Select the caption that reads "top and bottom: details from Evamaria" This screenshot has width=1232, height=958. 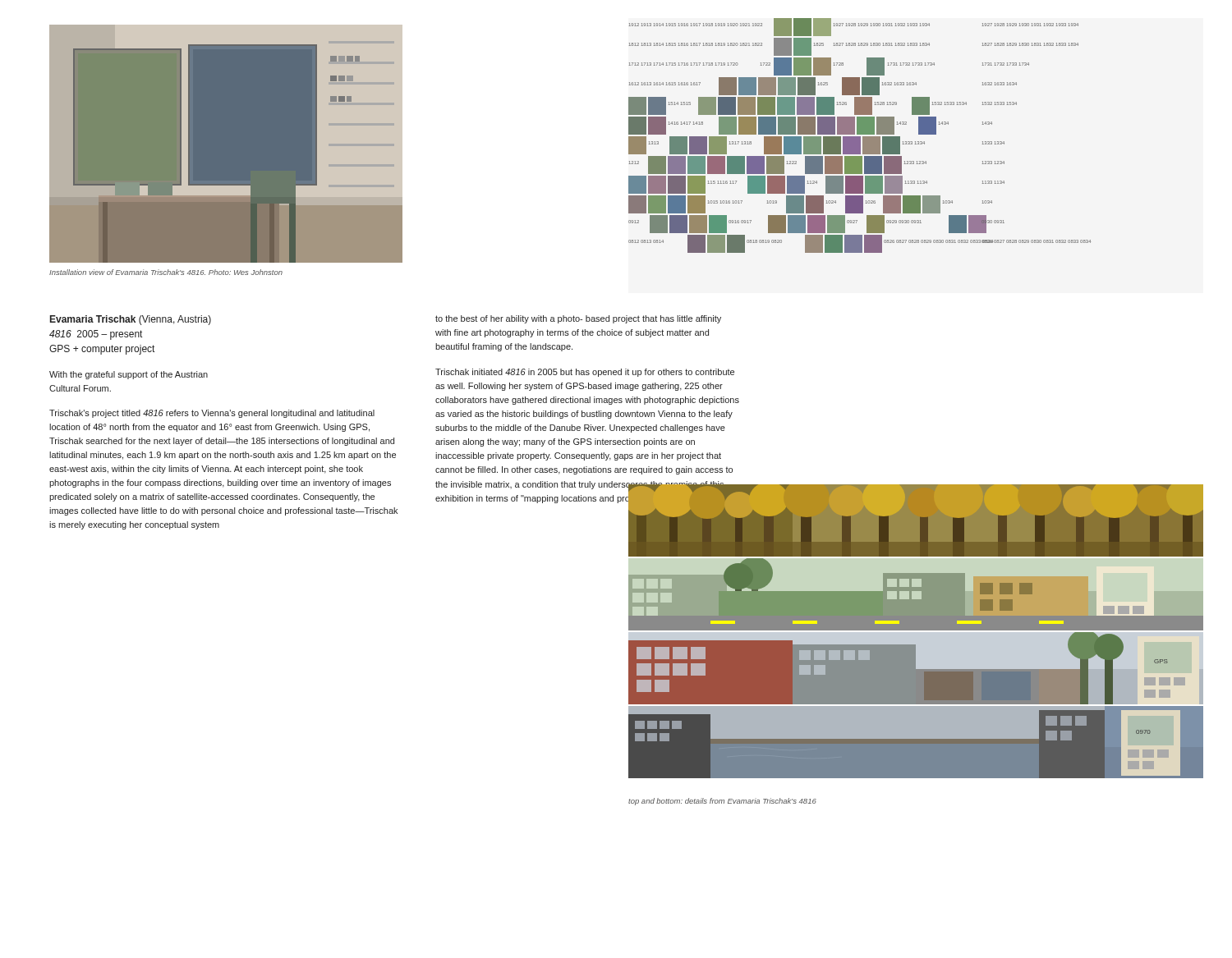[722, 801]
